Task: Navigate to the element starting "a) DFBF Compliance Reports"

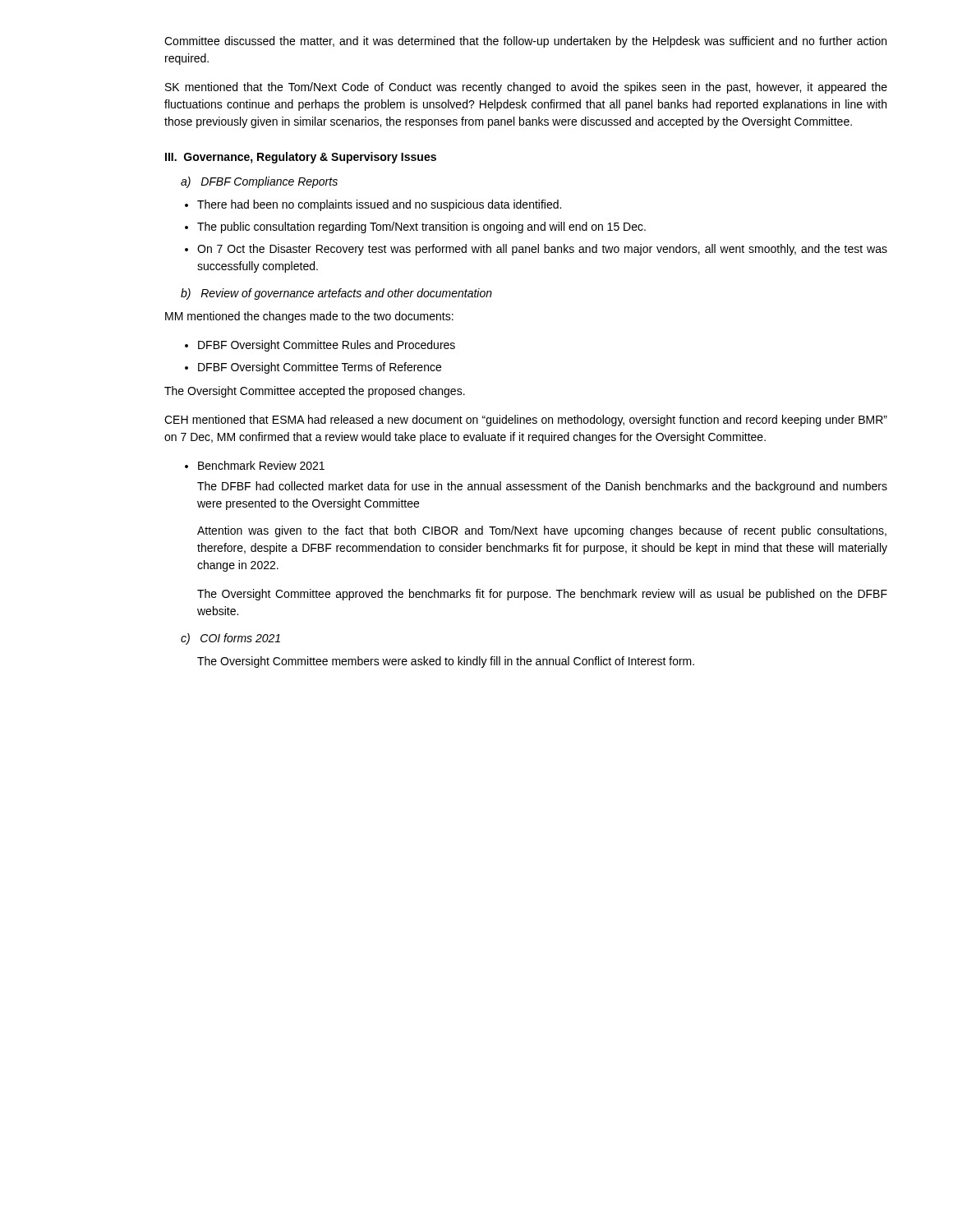Action: tap(259, 182)
